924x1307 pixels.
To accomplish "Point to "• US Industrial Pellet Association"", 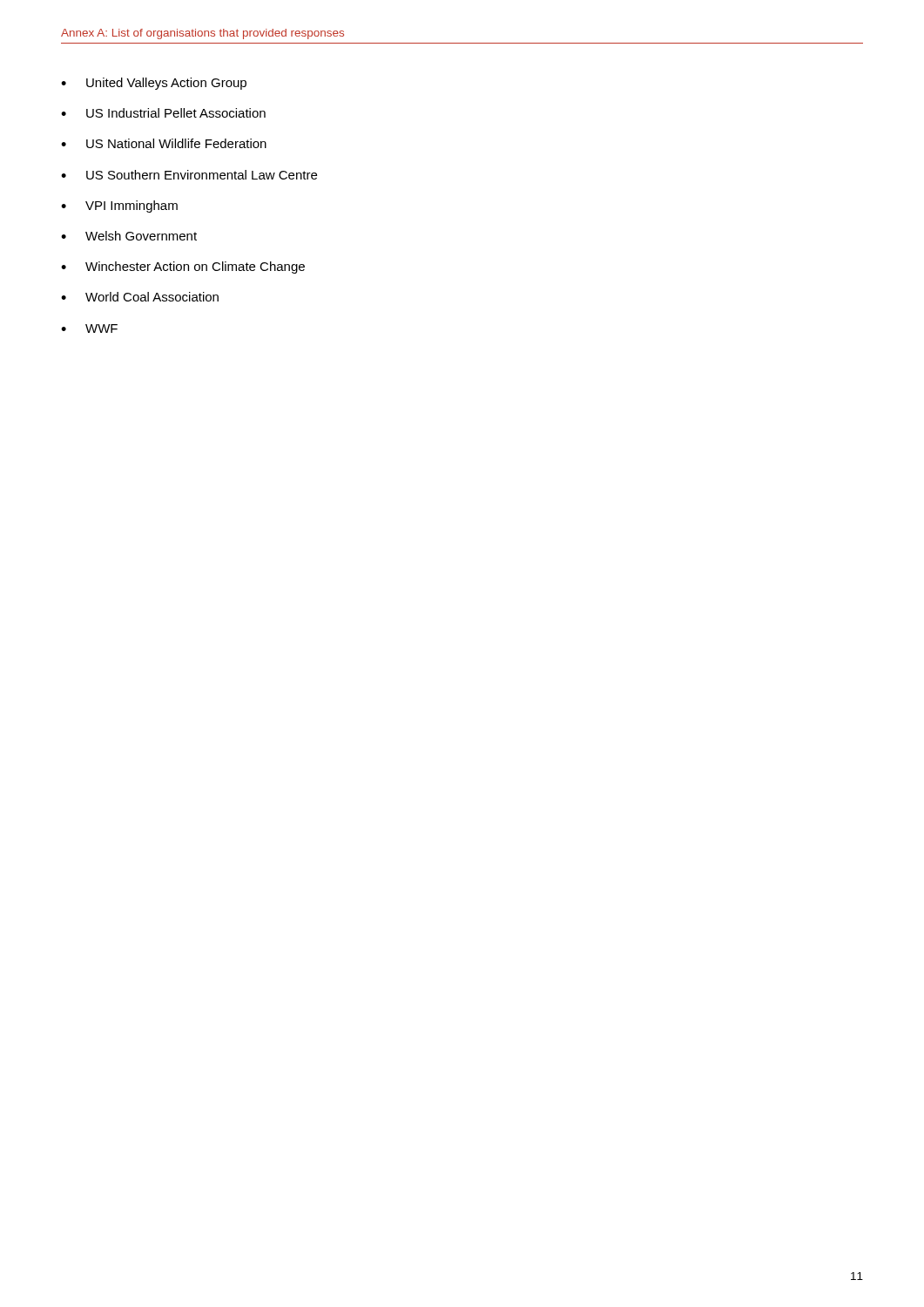I will pos(163,113).
